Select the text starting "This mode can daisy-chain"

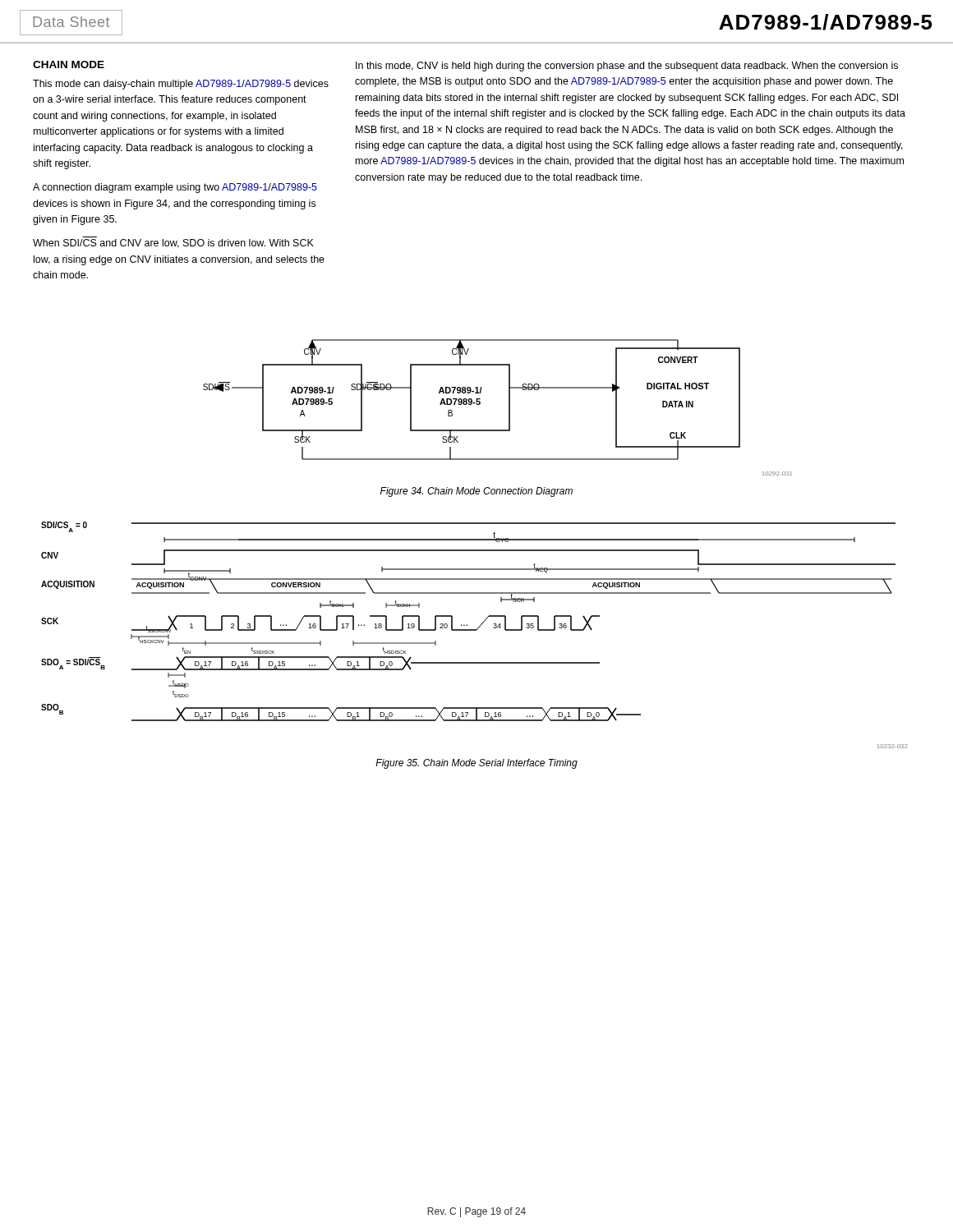pos(181,124)
